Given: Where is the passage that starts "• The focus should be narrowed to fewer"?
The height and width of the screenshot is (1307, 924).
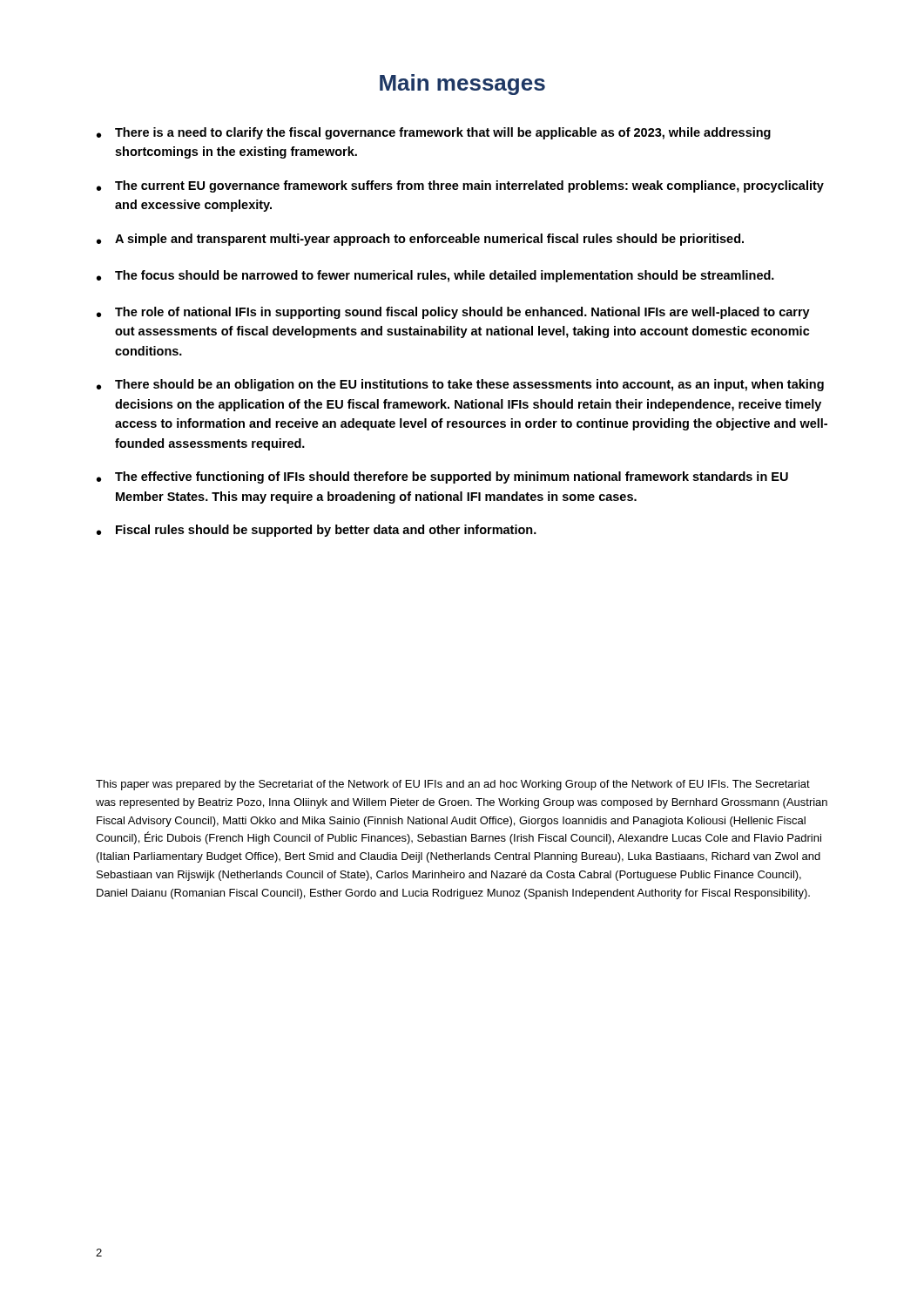Looking at the screenshot, I should coord(462,277).
